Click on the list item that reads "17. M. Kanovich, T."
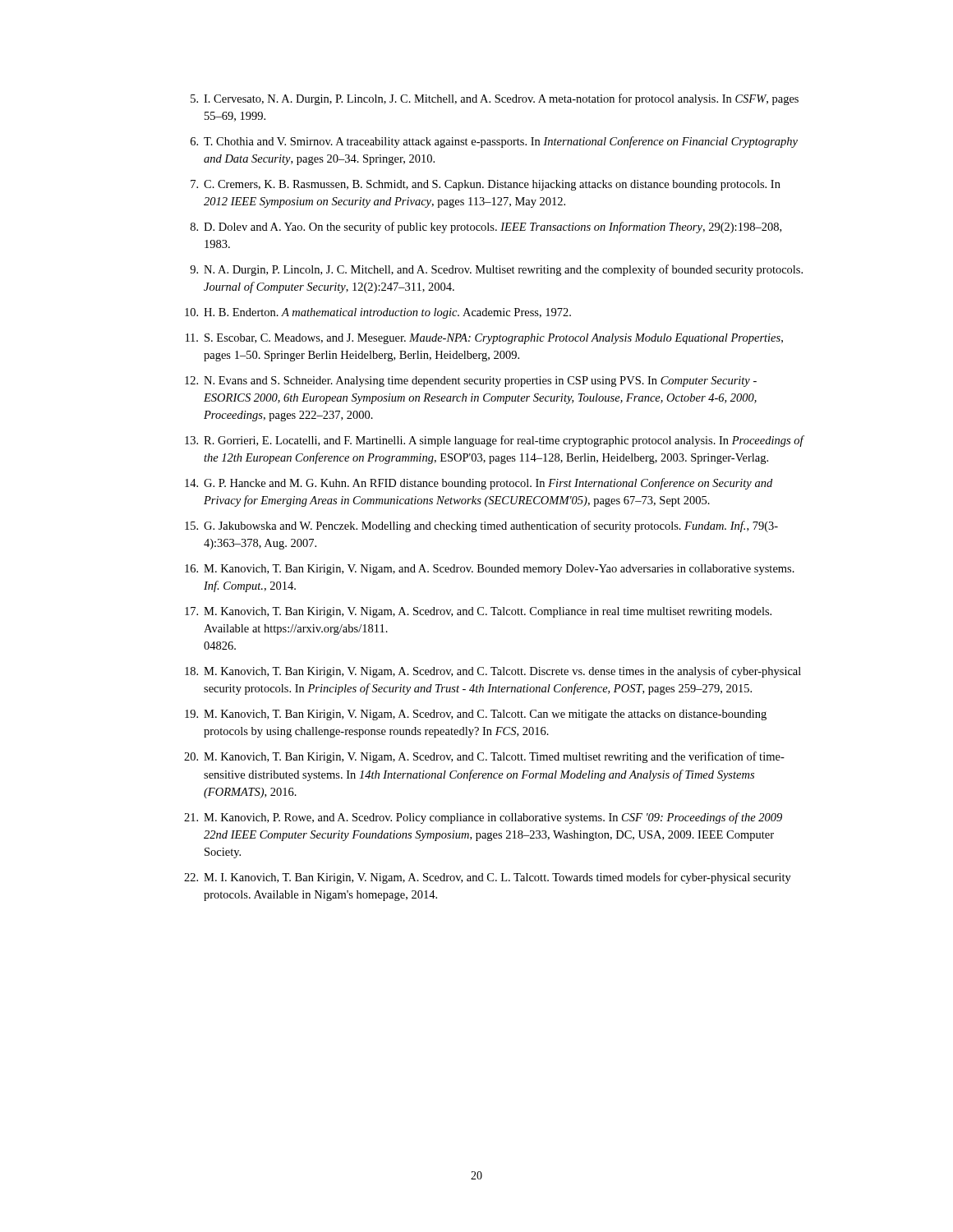This screenshot has height=1232, width=953. coord(478,612)
